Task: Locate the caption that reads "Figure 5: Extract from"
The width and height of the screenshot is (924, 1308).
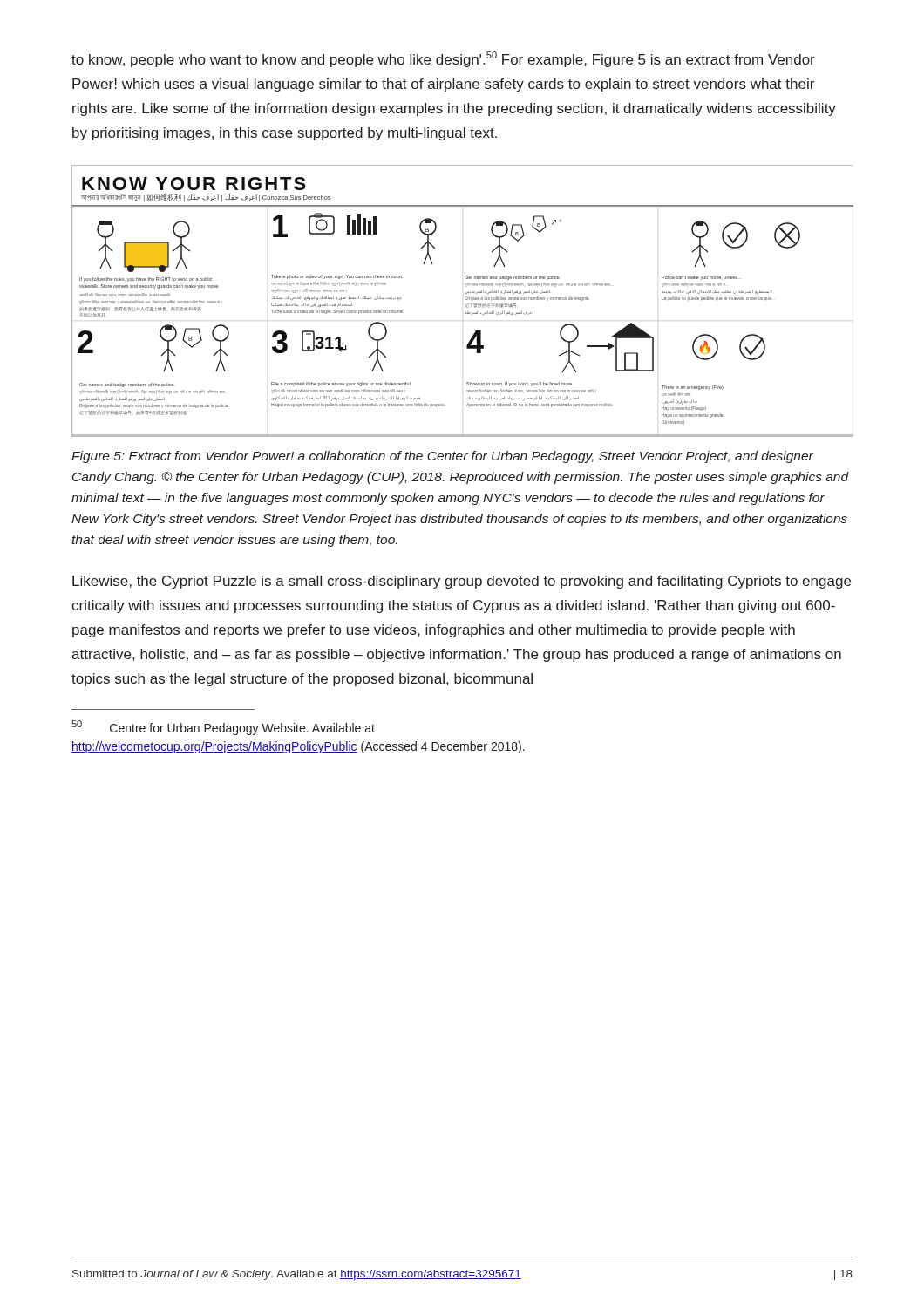Action: [x=460, y=497]
